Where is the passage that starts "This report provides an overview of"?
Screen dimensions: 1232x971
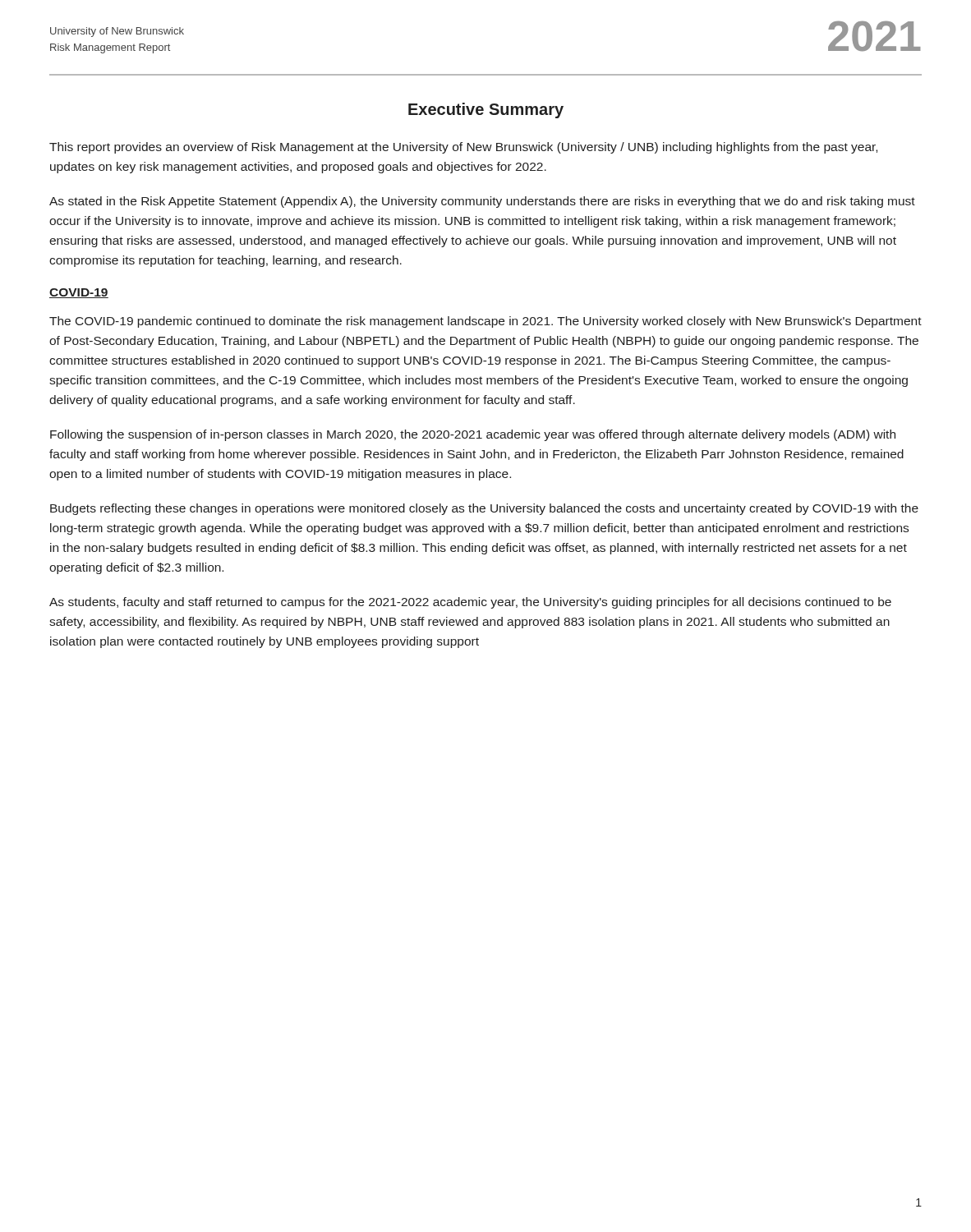[x=464, y=156]
